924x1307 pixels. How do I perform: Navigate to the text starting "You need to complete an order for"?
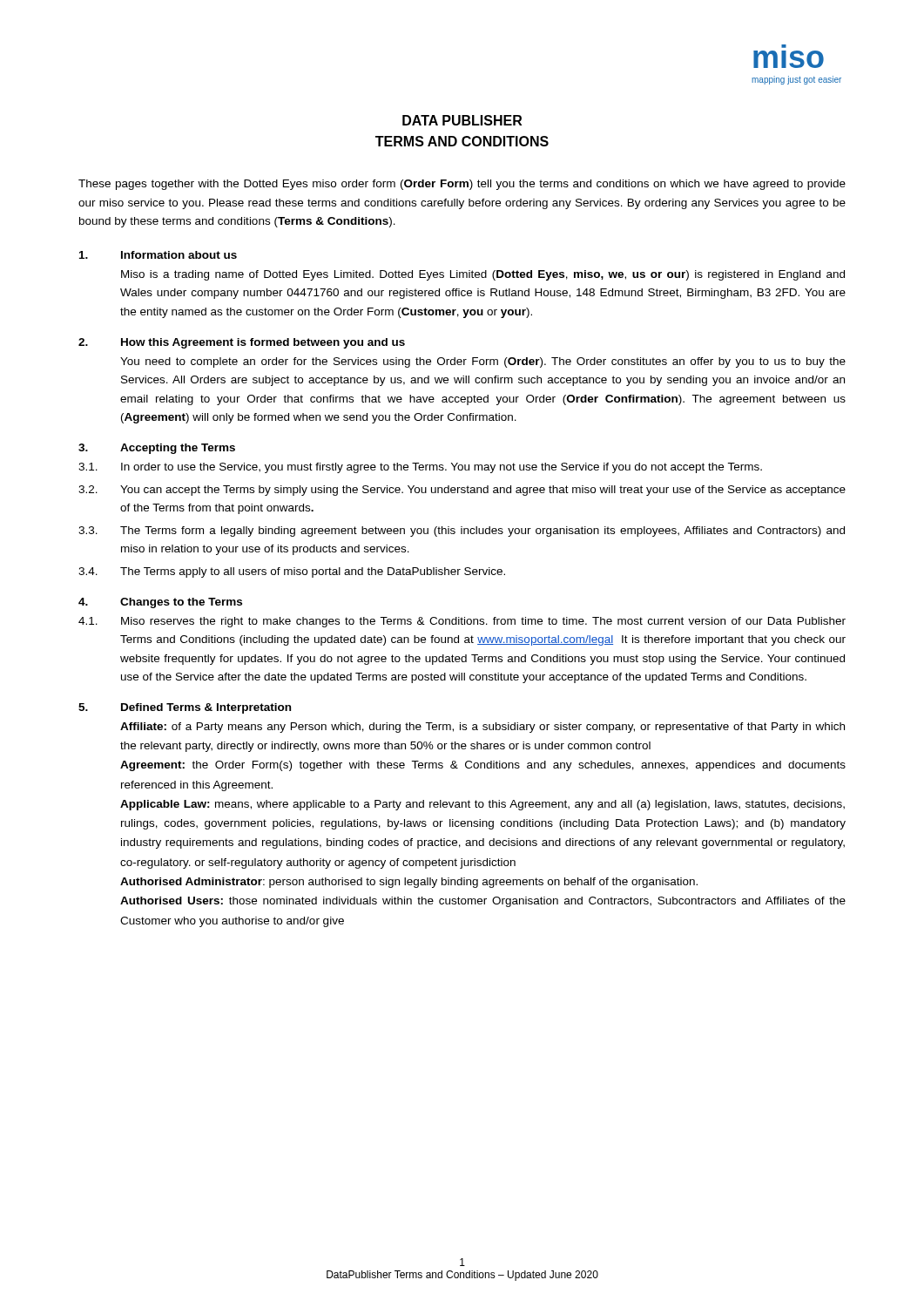483,389
